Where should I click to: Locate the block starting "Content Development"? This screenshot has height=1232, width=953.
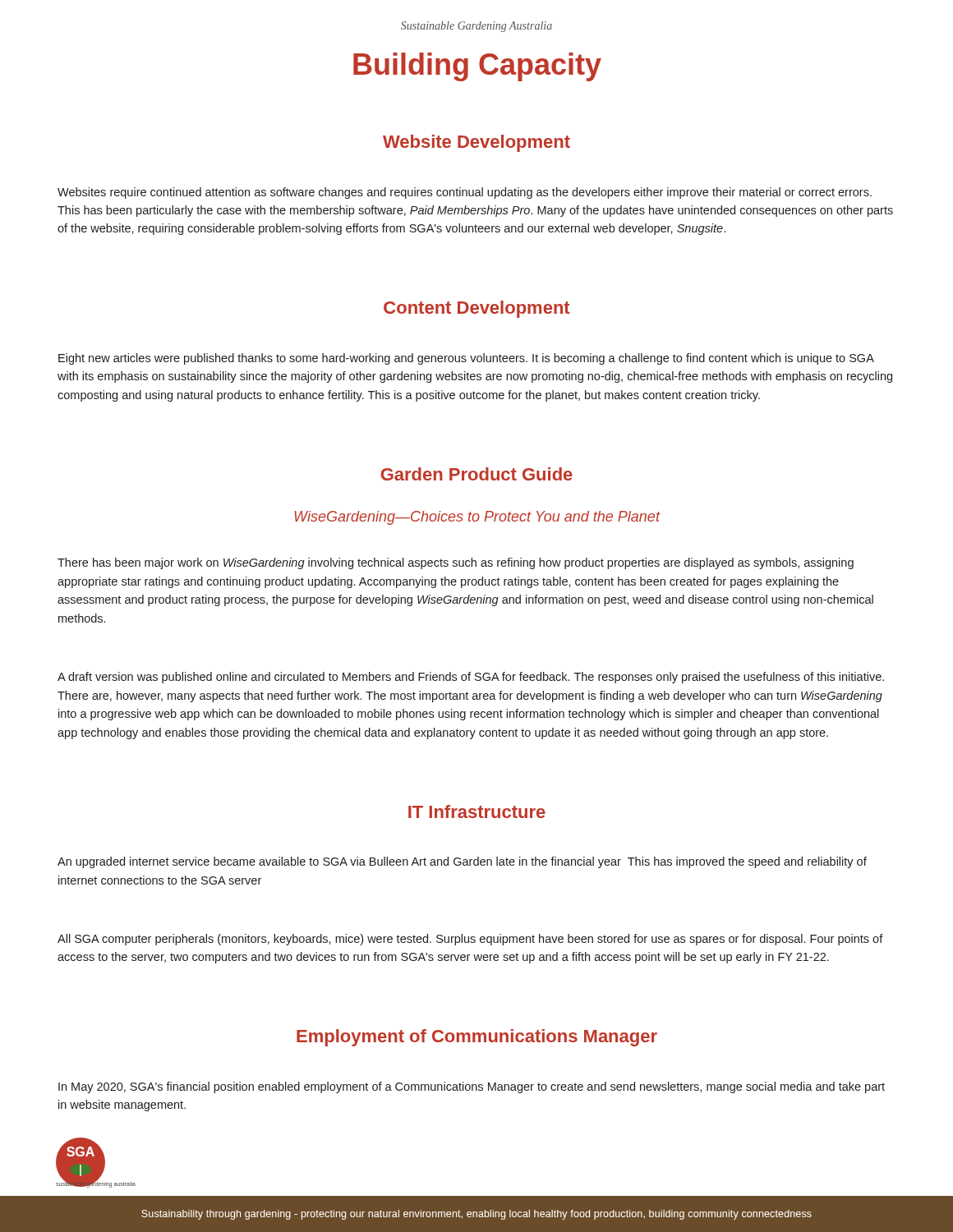click(x=476, y=308)
